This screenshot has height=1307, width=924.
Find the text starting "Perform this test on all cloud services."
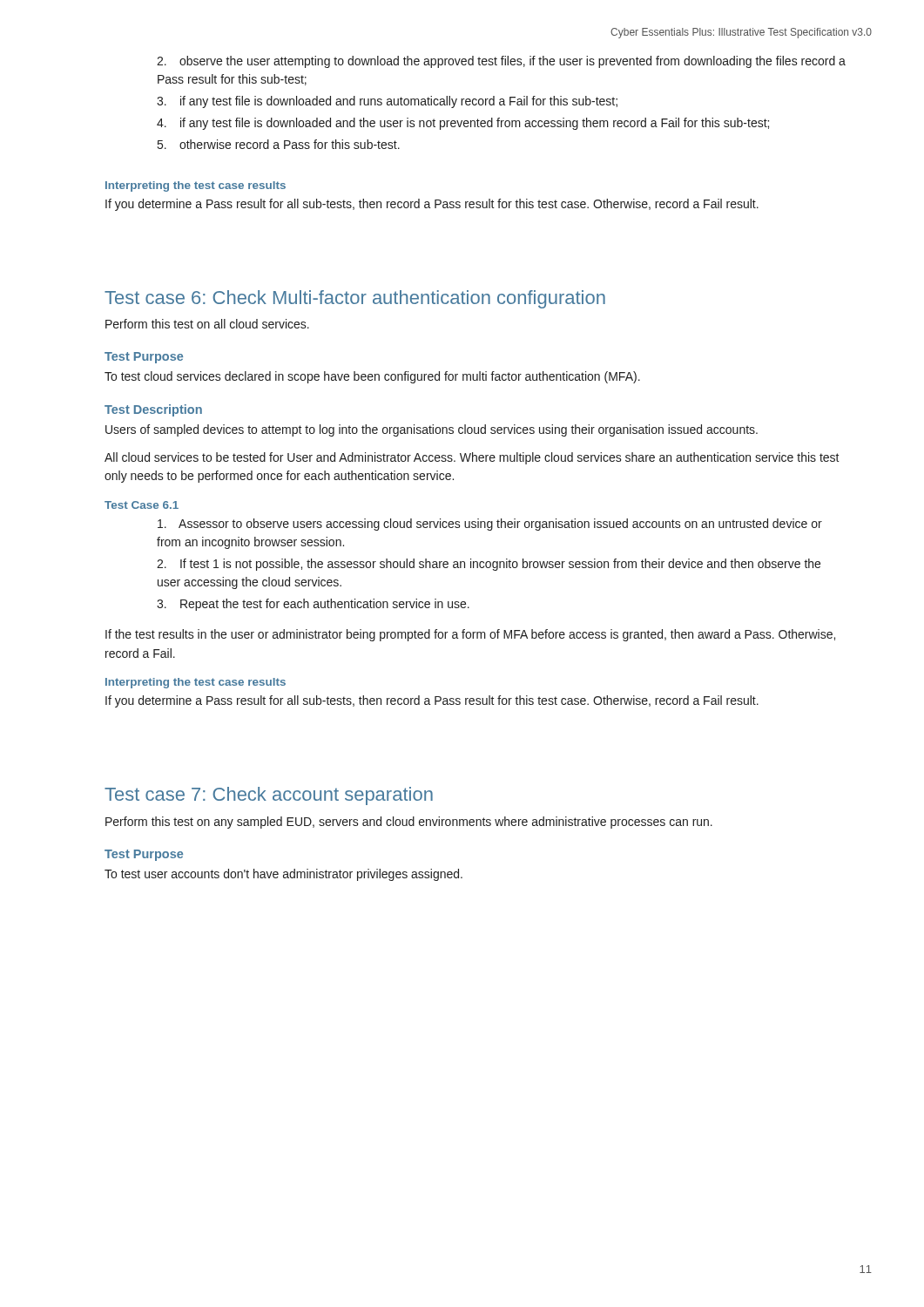[207, 324]
